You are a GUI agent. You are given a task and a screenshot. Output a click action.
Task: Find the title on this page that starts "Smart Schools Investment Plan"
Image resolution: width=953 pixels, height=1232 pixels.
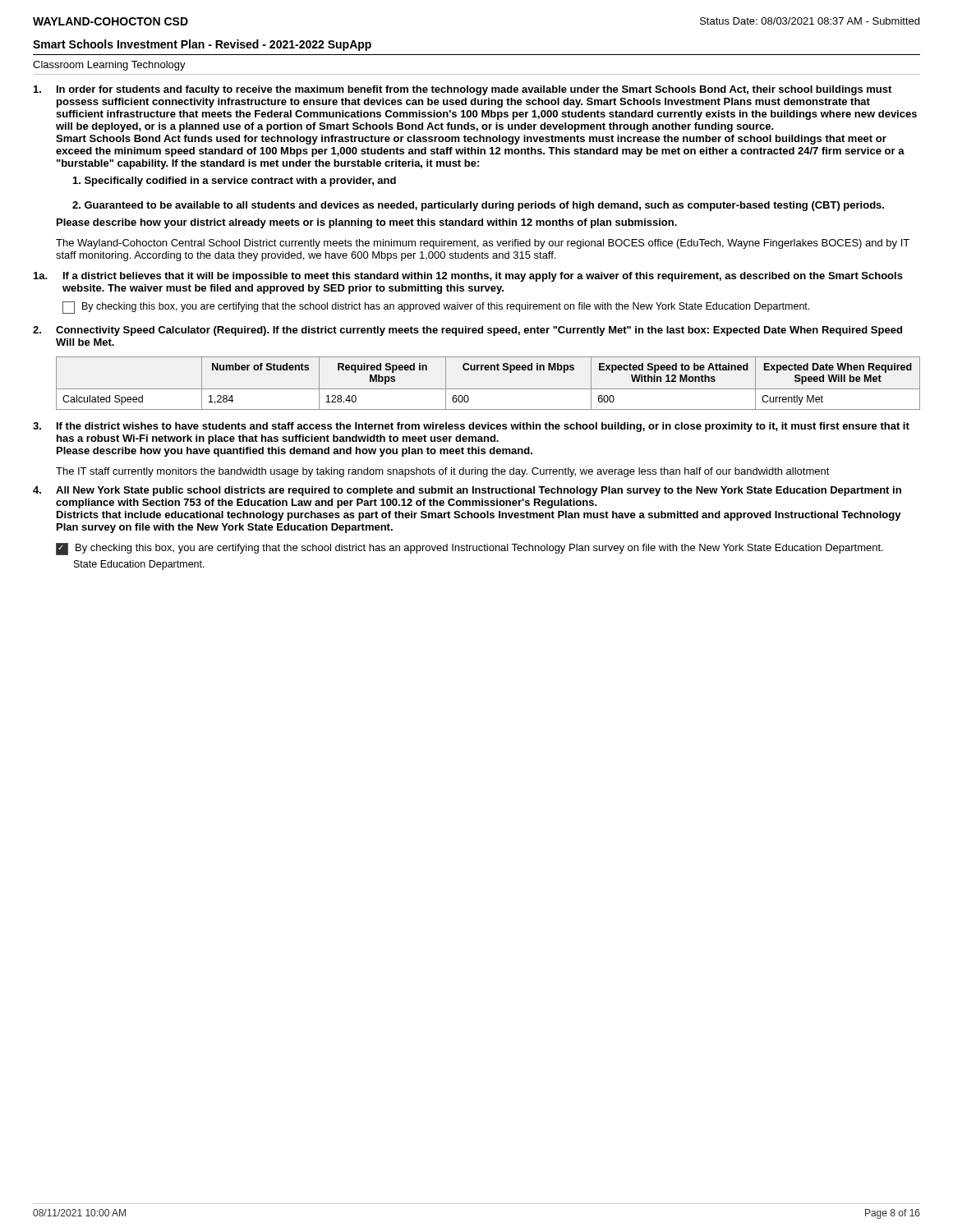[202, 44]
